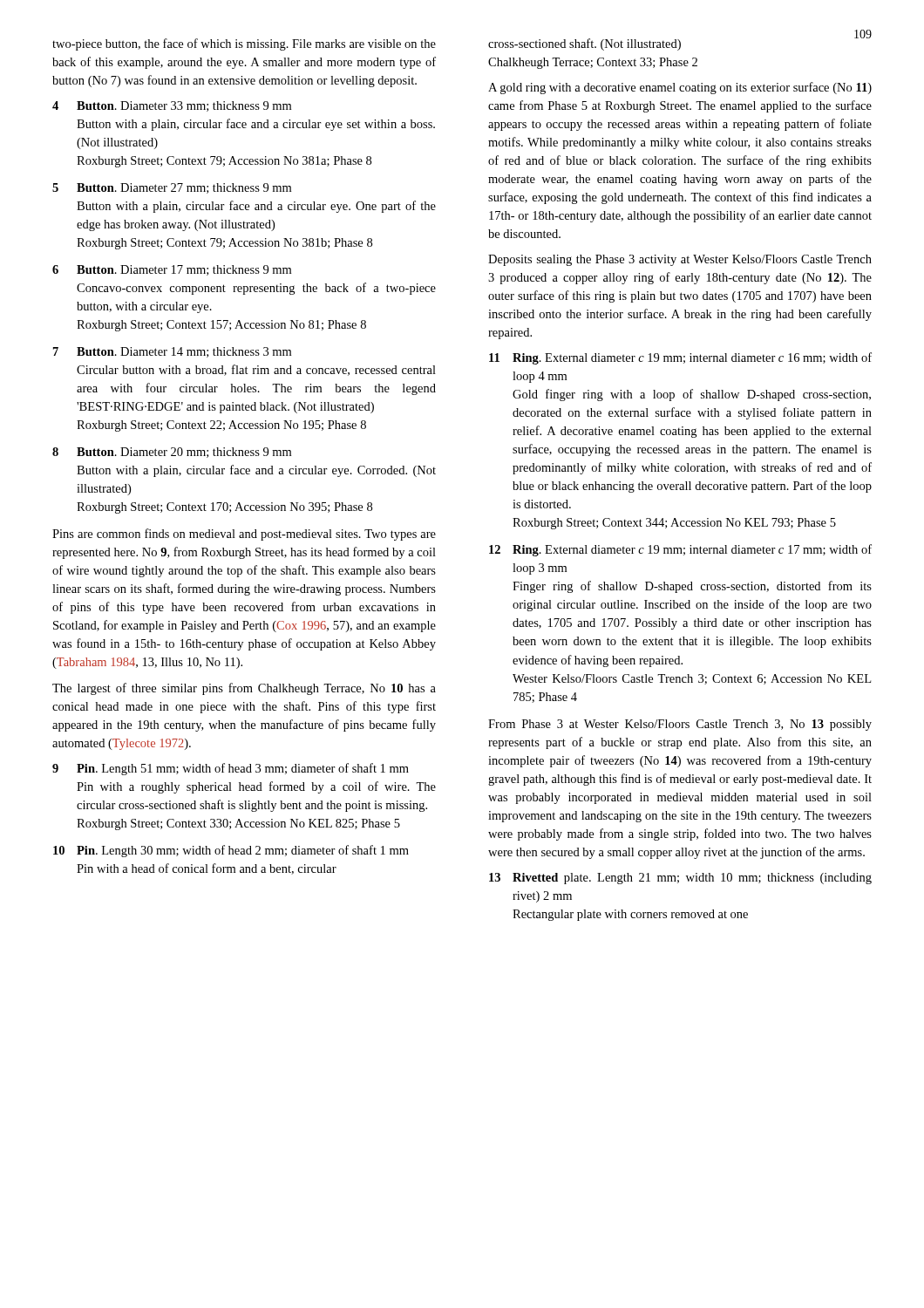Click on the passage starting "11 Ring. External diameter c 19 mm;"
Screen dimensions: 1308x924
[x=680, y=441]
